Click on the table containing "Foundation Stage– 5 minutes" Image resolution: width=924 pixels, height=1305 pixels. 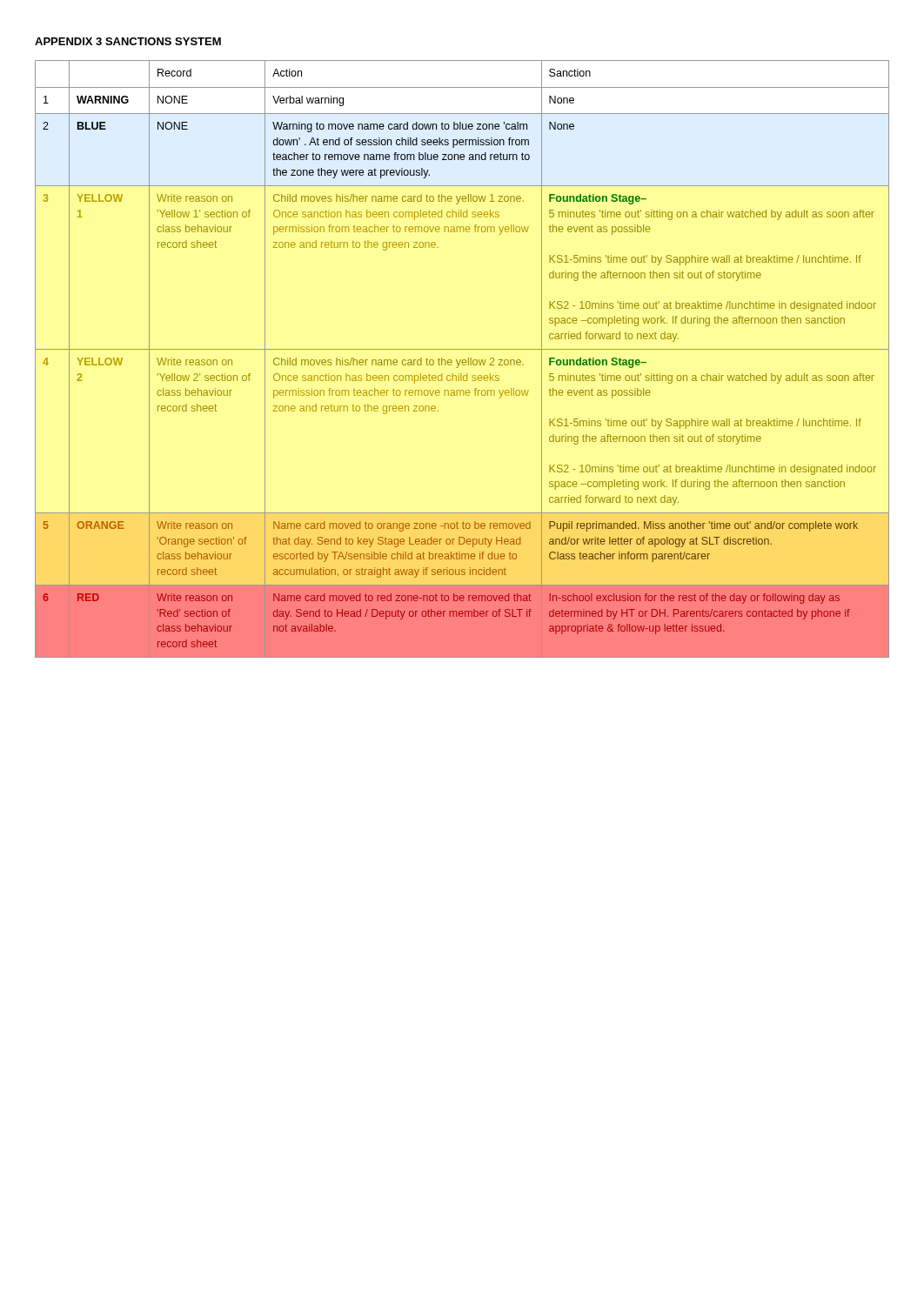click(462, 359)
